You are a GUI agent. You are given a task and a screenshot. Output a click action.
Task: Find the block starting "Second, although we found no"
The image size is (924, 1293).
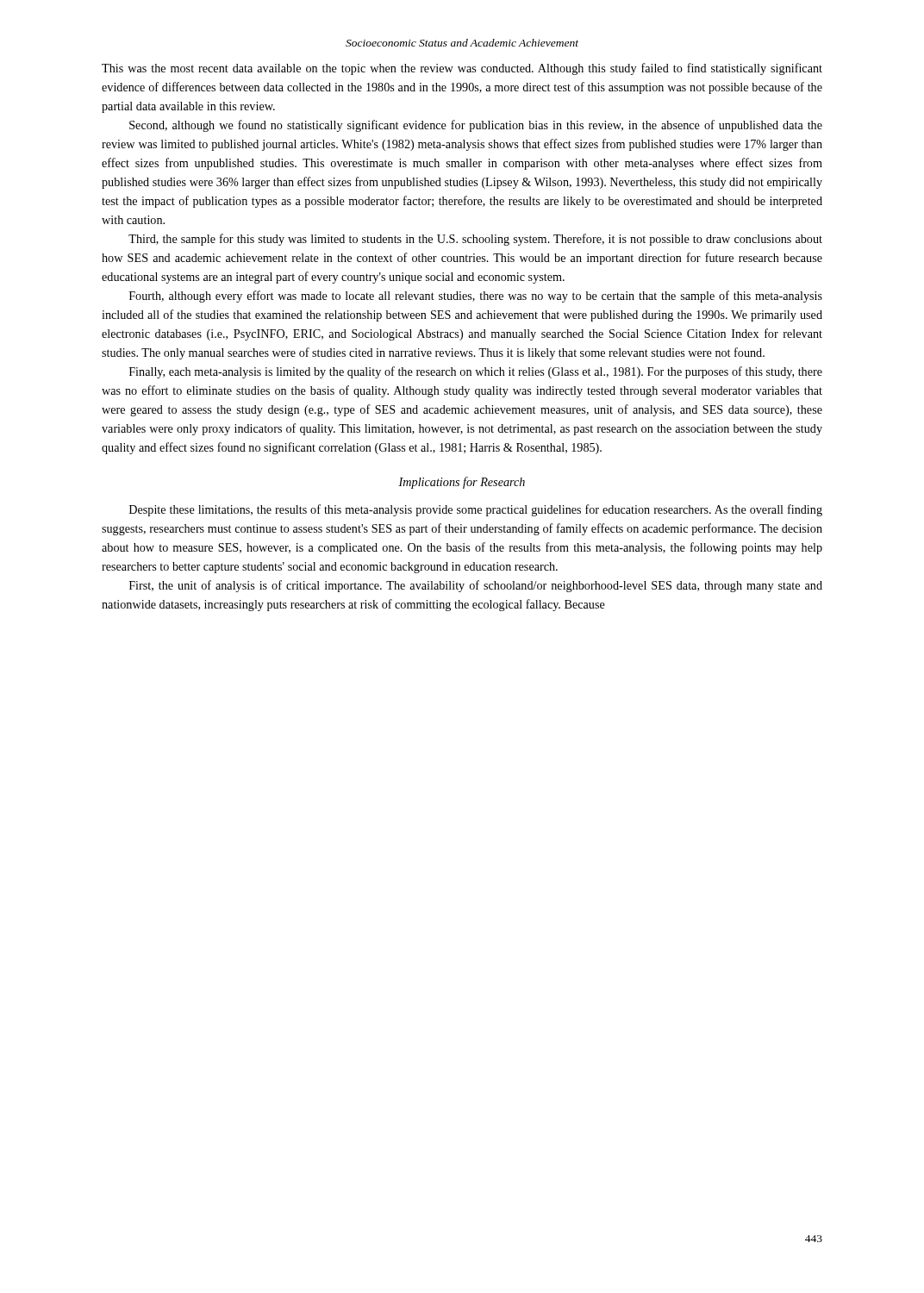[462, 172]
